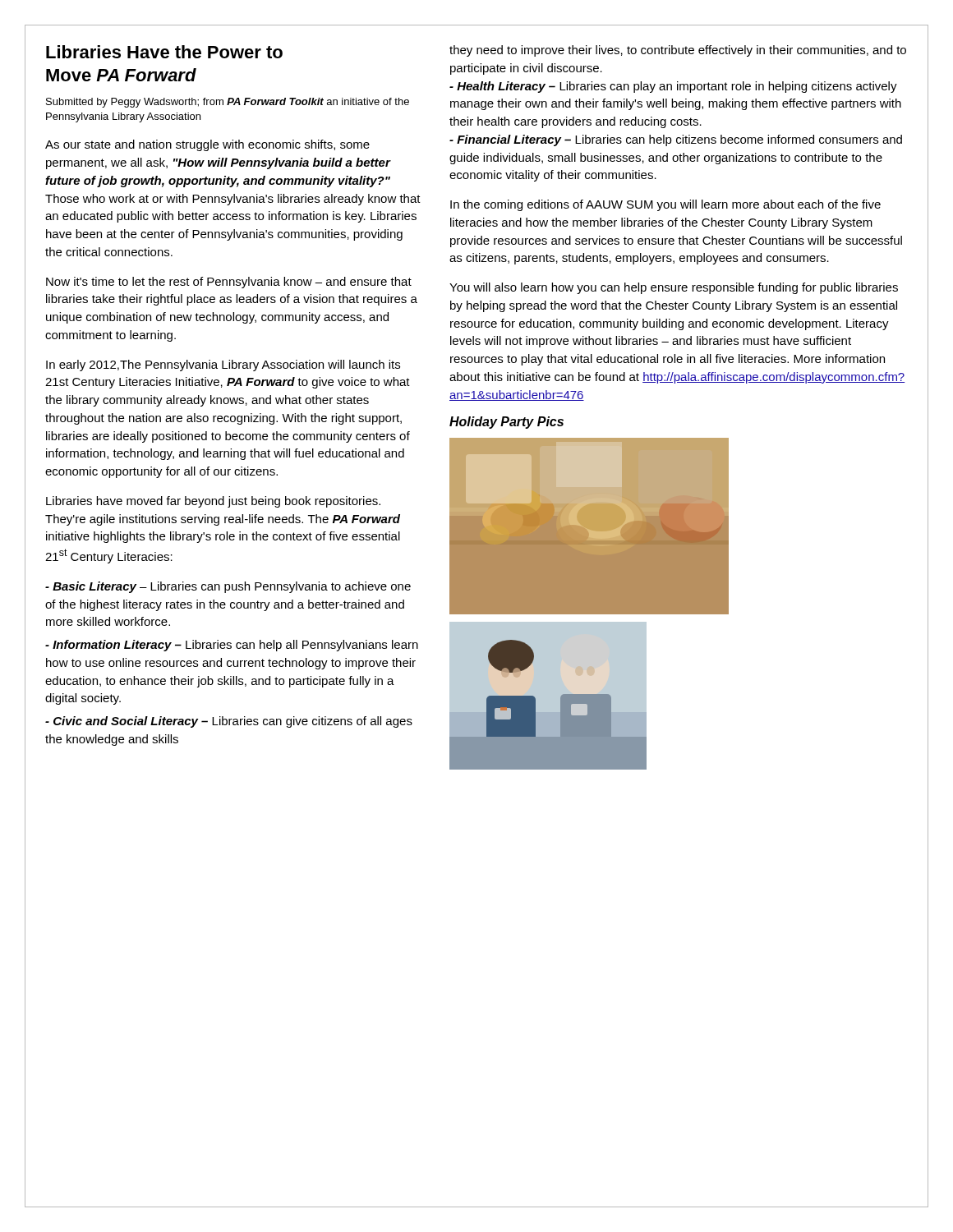Click the passage that begins "In early 2012,The"
Screen dimensions: 1232x953
227,418
